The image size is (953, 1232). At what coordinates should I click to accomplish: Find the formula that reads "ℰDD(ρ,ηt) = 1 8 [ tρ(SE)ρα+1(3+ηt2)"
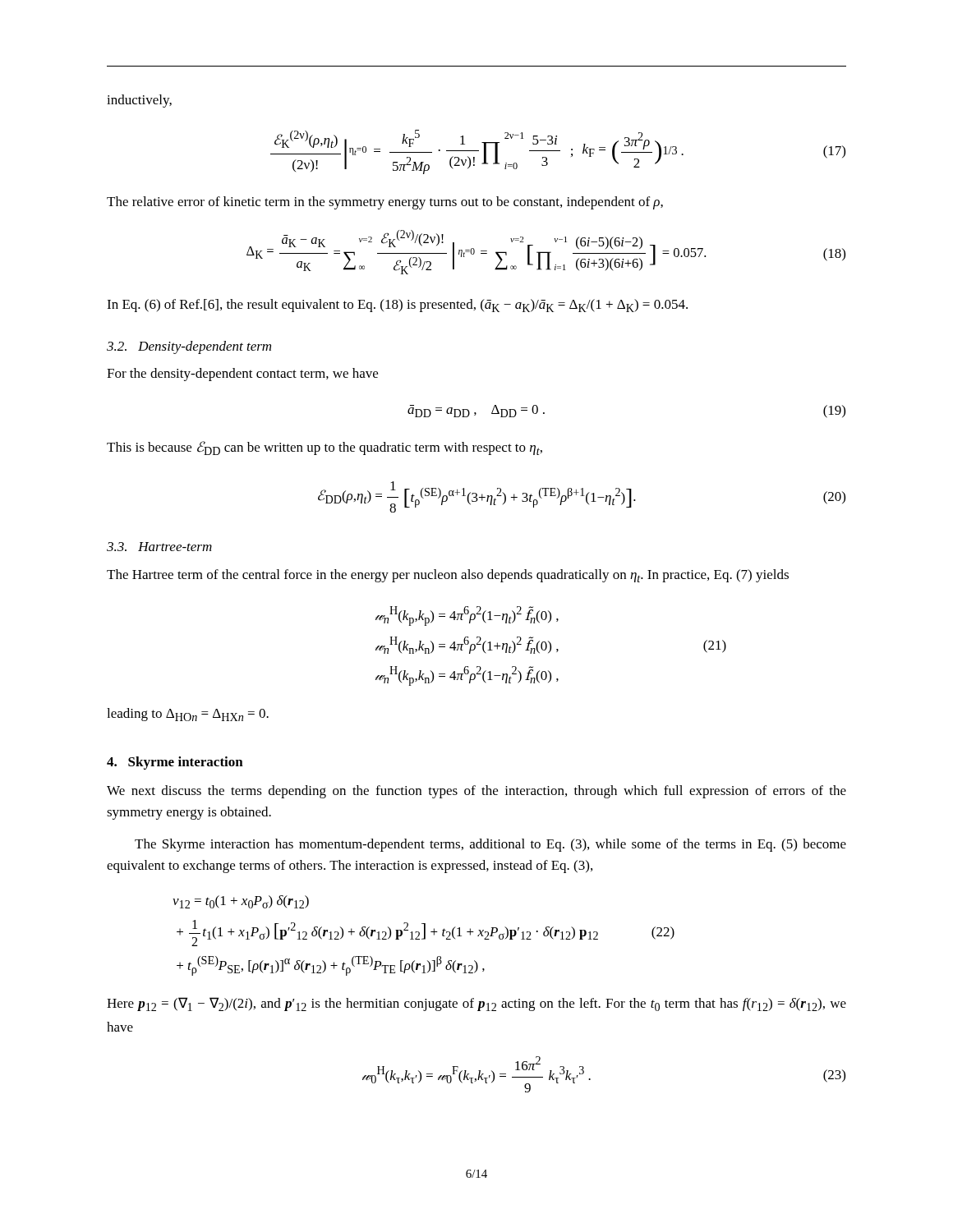[581, 497]
